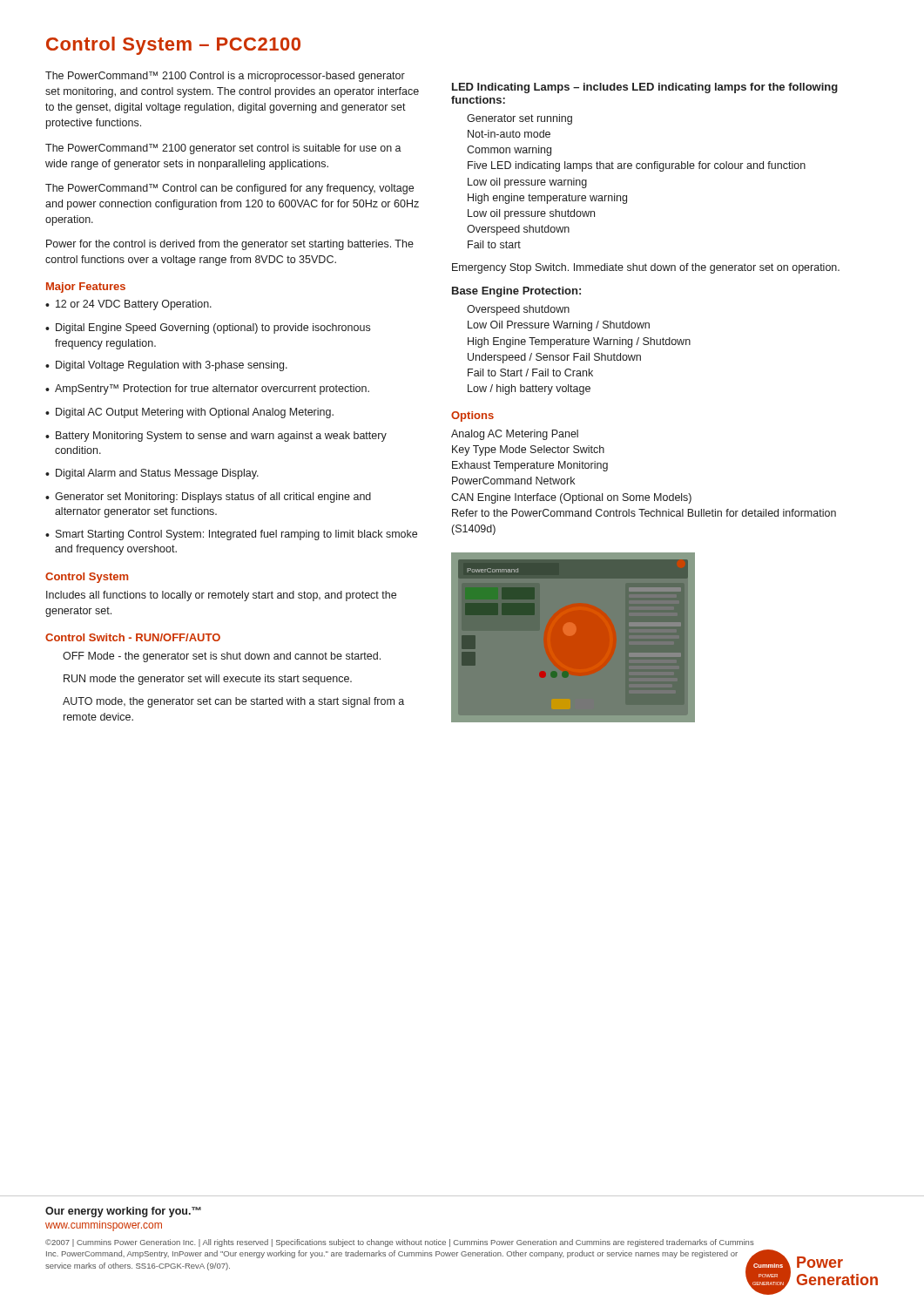924x1307 pixels.
Task: Select the list item that reads "•Digital Engine Speed Governing"
Action: point(233,336)
